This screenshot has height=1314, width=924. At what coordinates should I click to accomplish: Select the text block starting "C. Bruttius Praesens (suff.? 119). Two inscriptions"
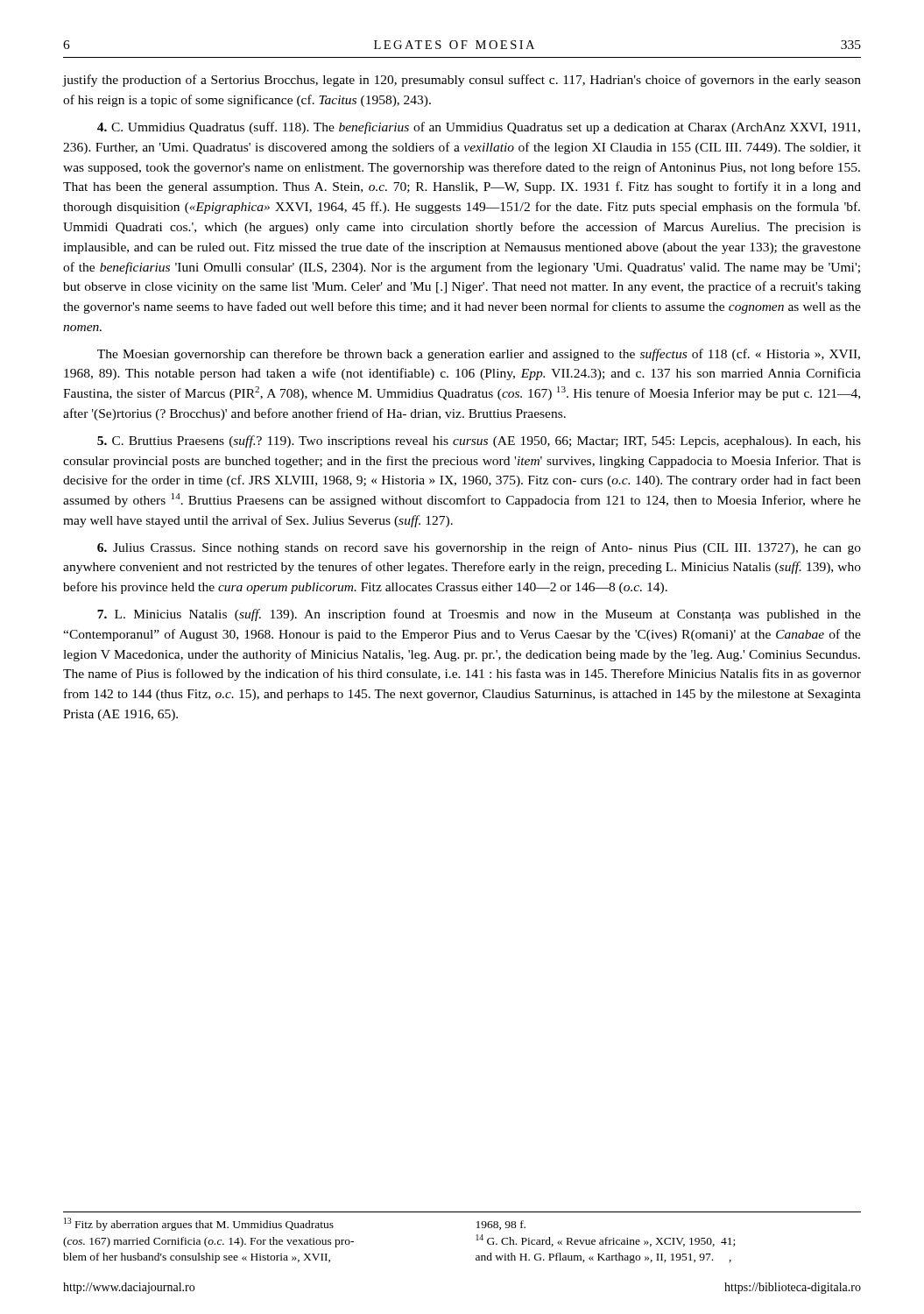tap(462, 480)
